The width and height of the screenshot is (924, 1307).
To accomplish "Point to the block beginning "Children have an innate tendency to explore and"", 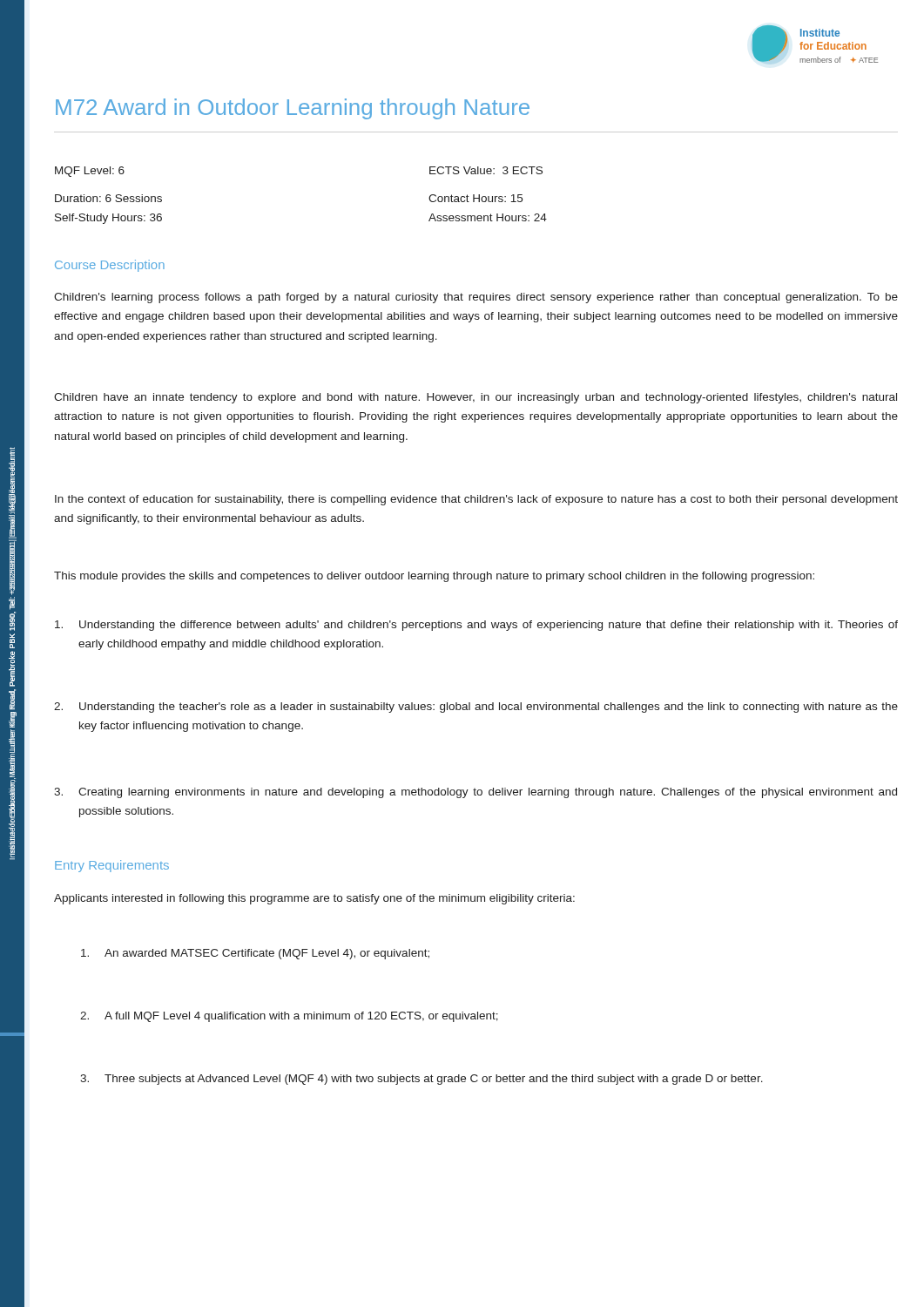I will (476, 417).
